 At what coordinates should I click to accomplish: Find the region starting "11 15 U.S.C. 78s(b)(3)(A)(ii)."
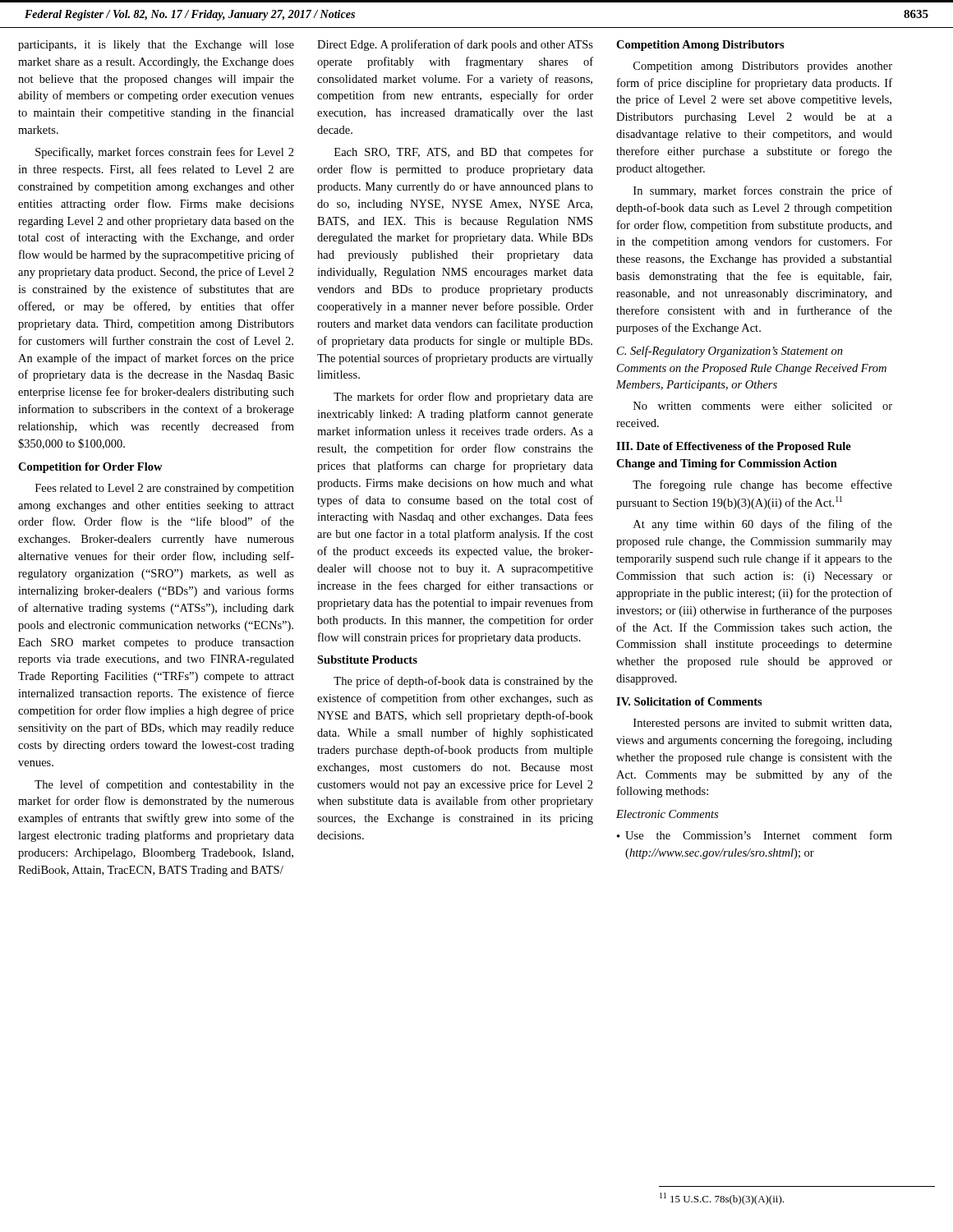[722, 1198]
